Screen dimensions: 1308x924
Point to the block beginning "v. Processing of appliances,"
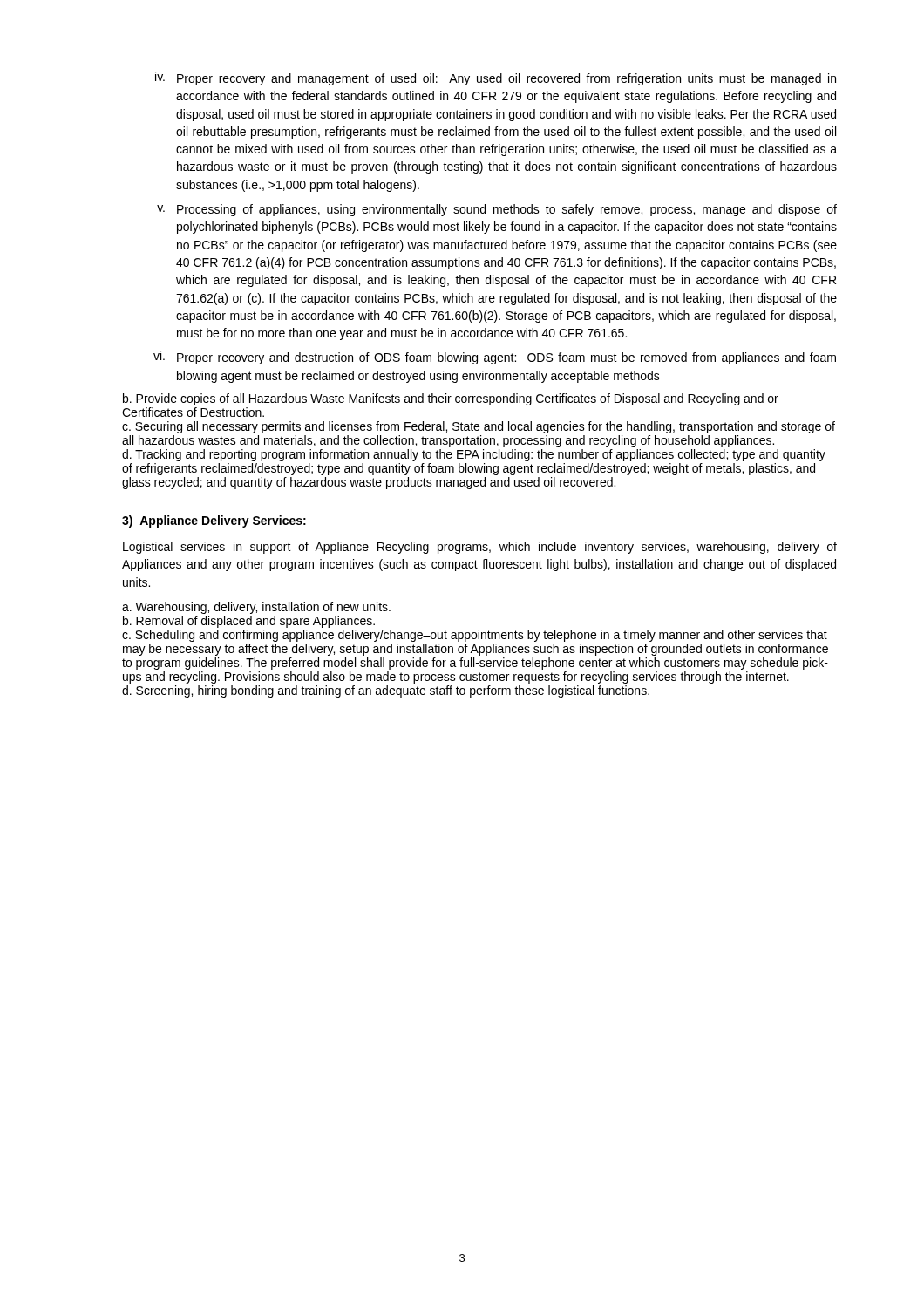coord(479,271)
